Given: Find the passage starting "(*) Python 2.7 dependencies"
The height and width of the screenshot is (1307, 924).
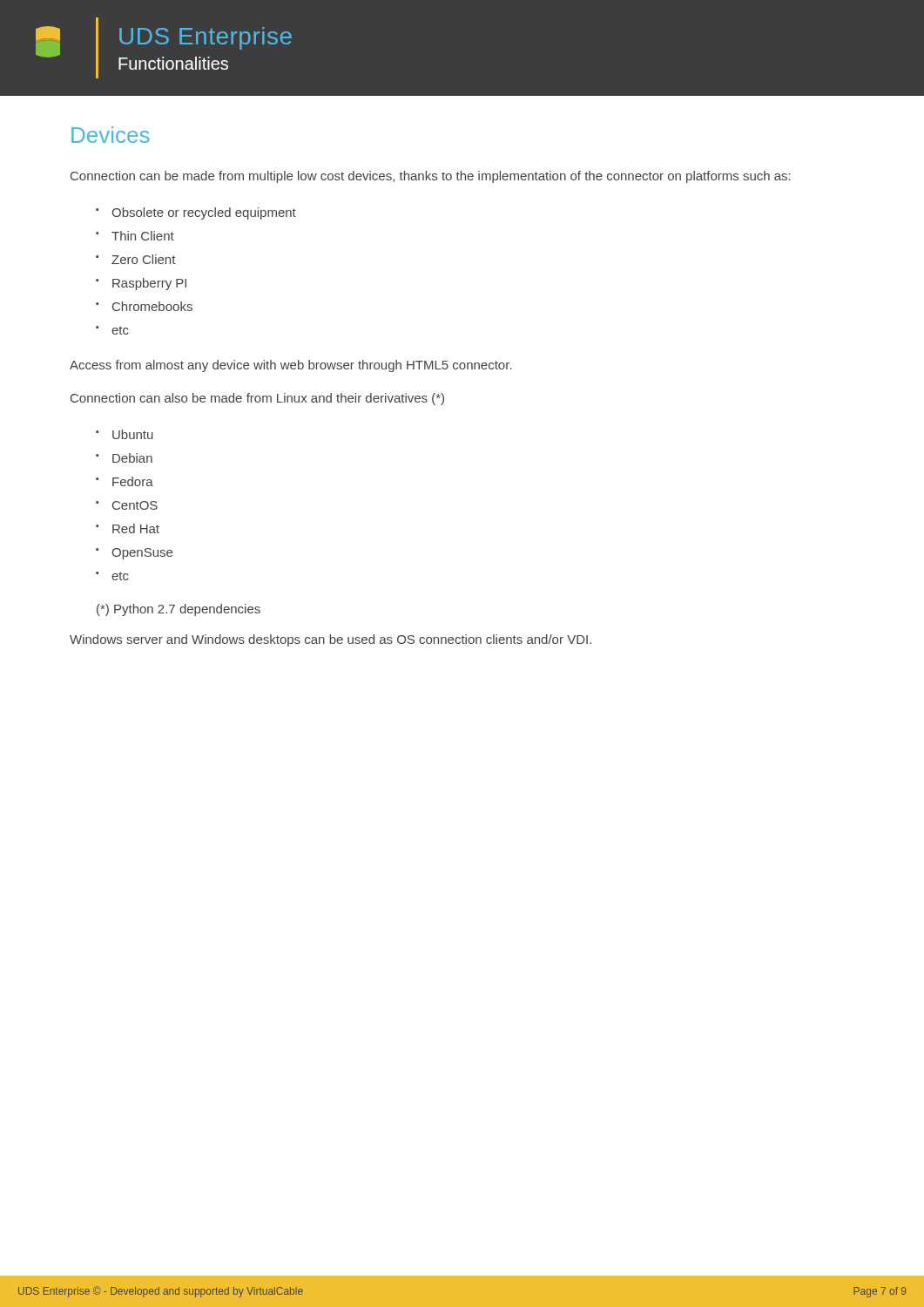Looking at the screenshot, I should tap(179, 610).
